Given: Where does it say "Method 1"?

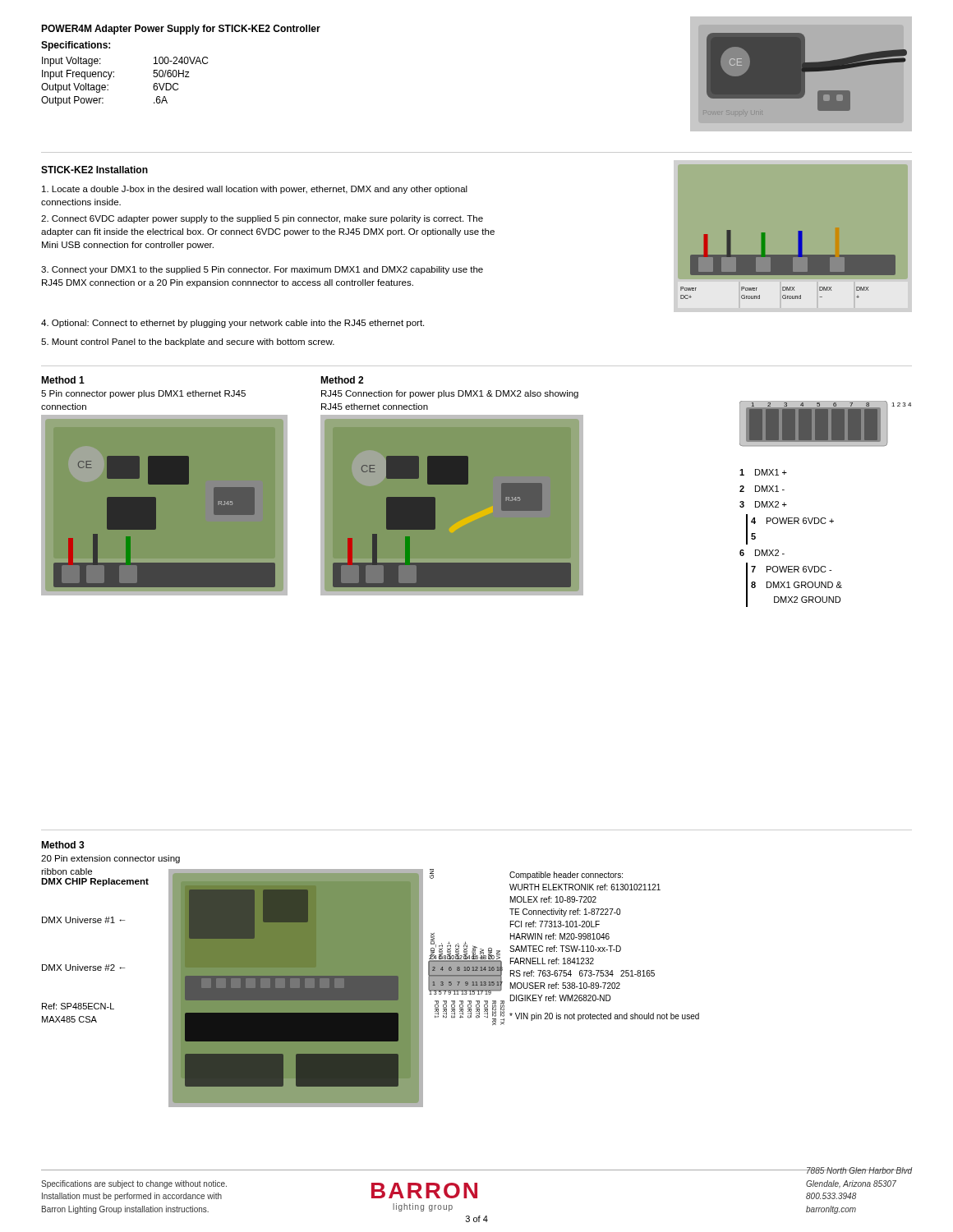Looking at the screenshot, I should [63, 380].
